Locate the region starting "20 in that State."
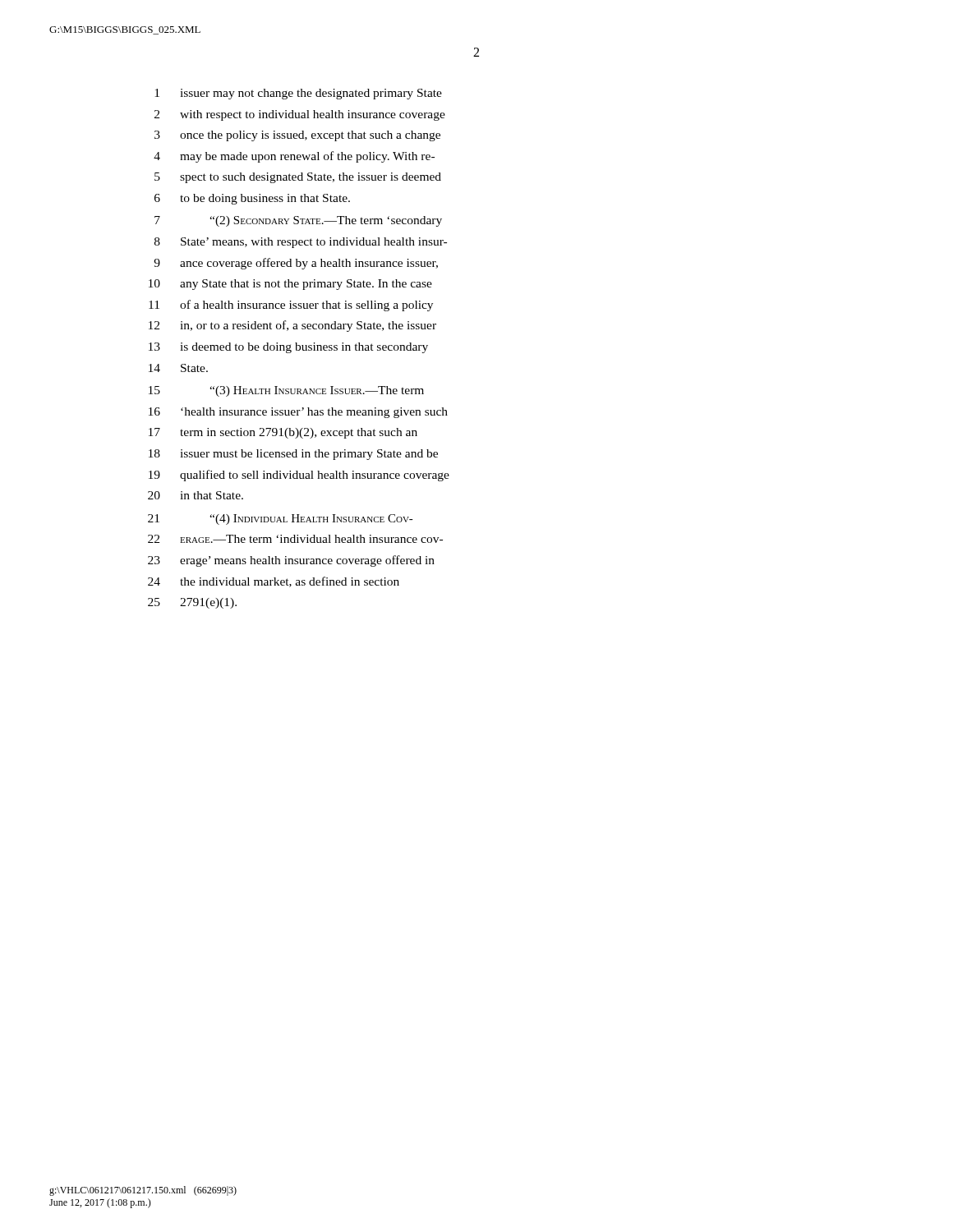The width and height of the screenshot is (953, 1232). pyautogui.click(x=196, y=495)
